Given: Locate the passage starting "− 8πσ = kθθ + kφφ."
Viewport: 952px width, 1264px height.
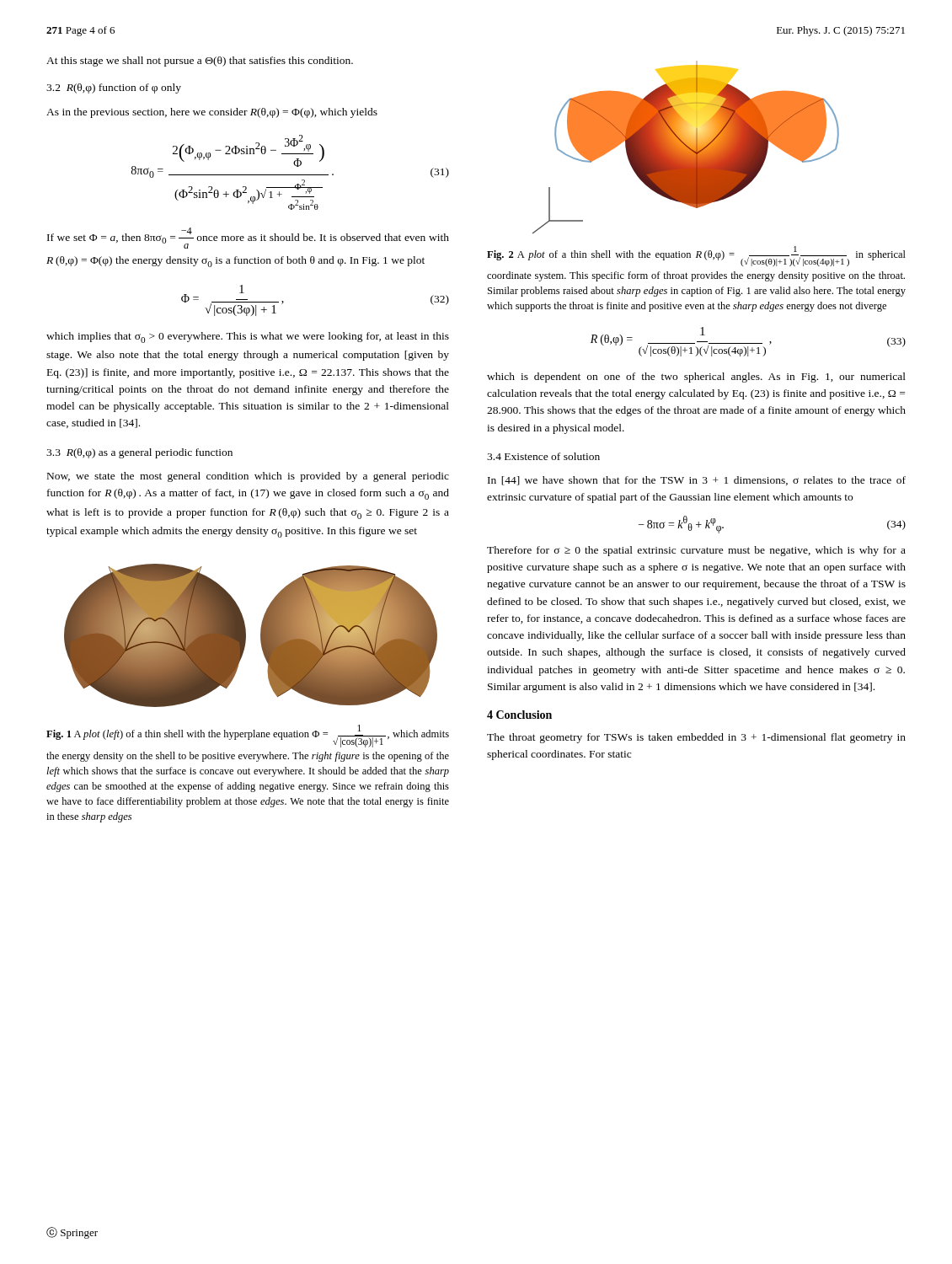Looking at the screenshot, I should click(x=696, y=524).
